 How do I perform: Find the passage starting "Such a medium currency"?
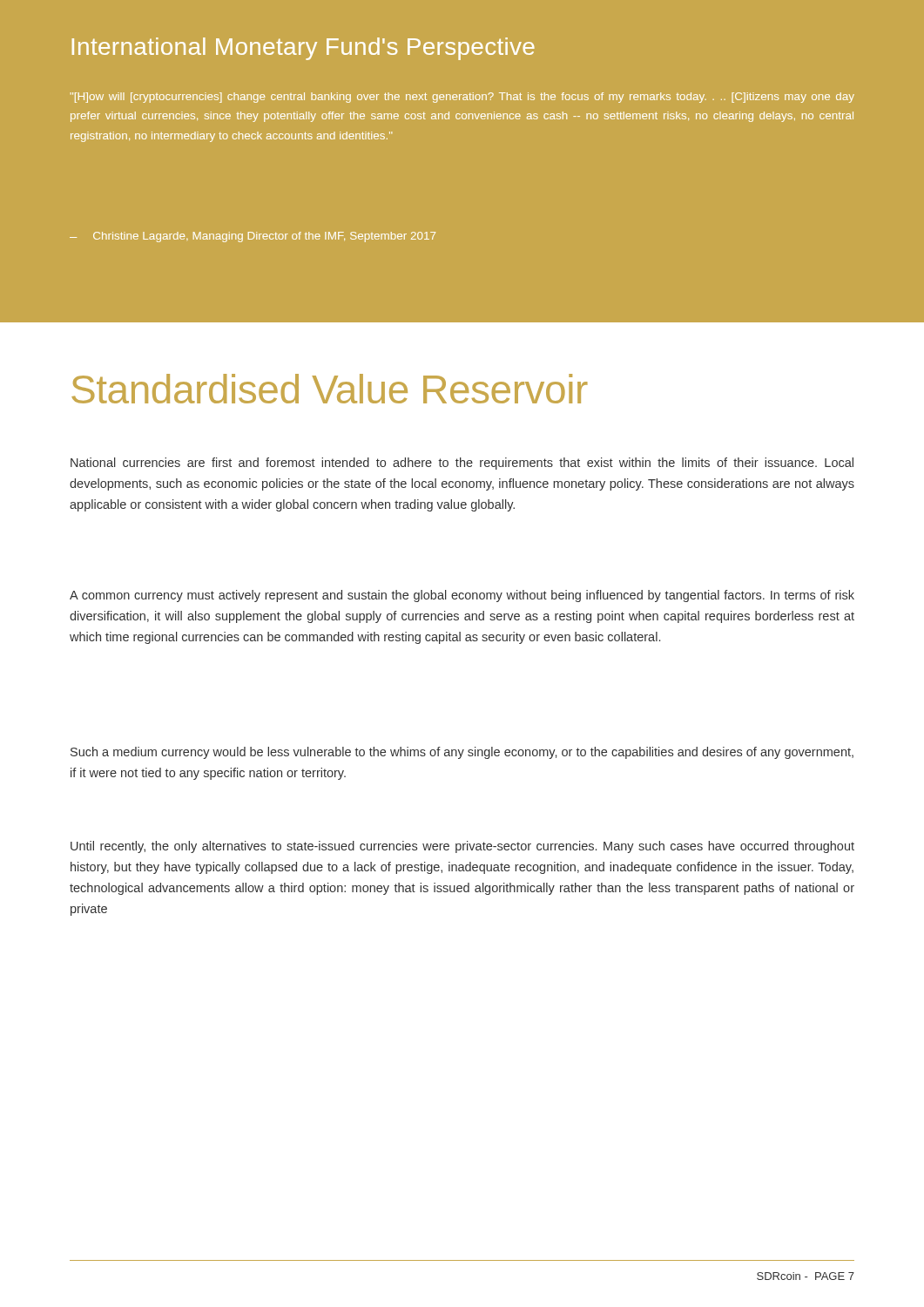click(462, 762)
